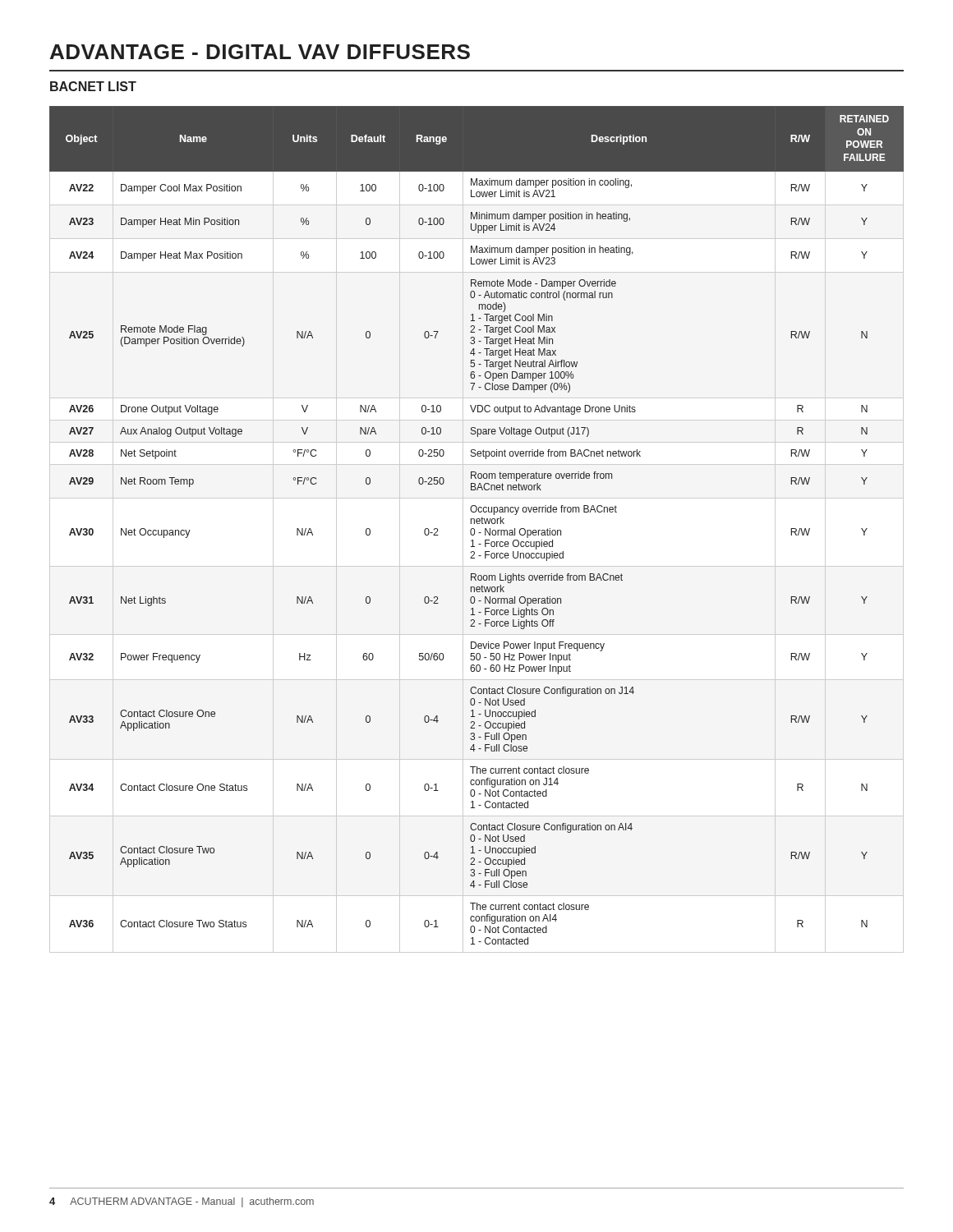Find the text block starting "BACNET LIST"
This screenshot has height=1232, width=953.
[93, 87]
